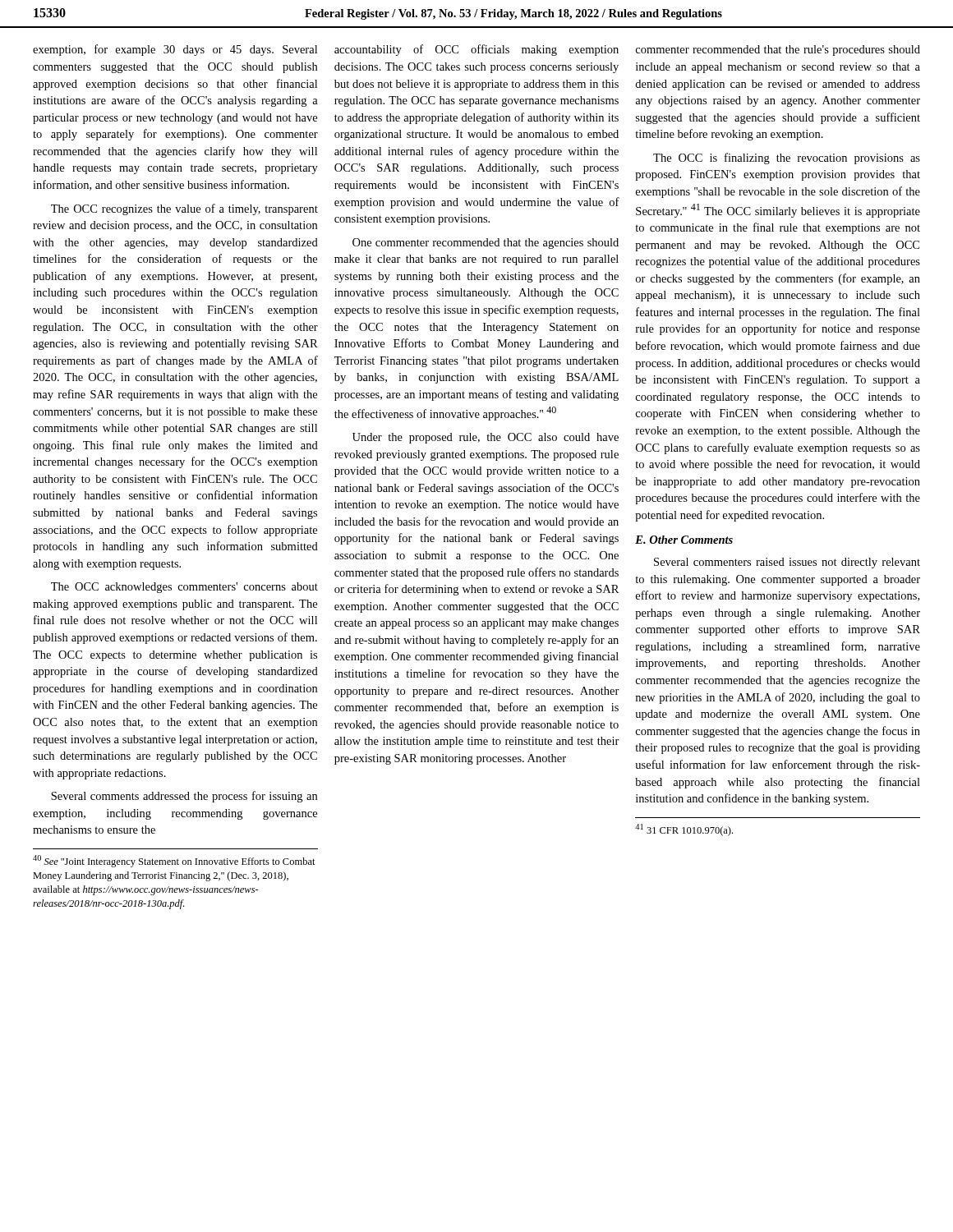Find the region starting "commenter recommended that the rule's procedures should"
The width and height of the screenshot is (953, 1232).
[778, 282]
